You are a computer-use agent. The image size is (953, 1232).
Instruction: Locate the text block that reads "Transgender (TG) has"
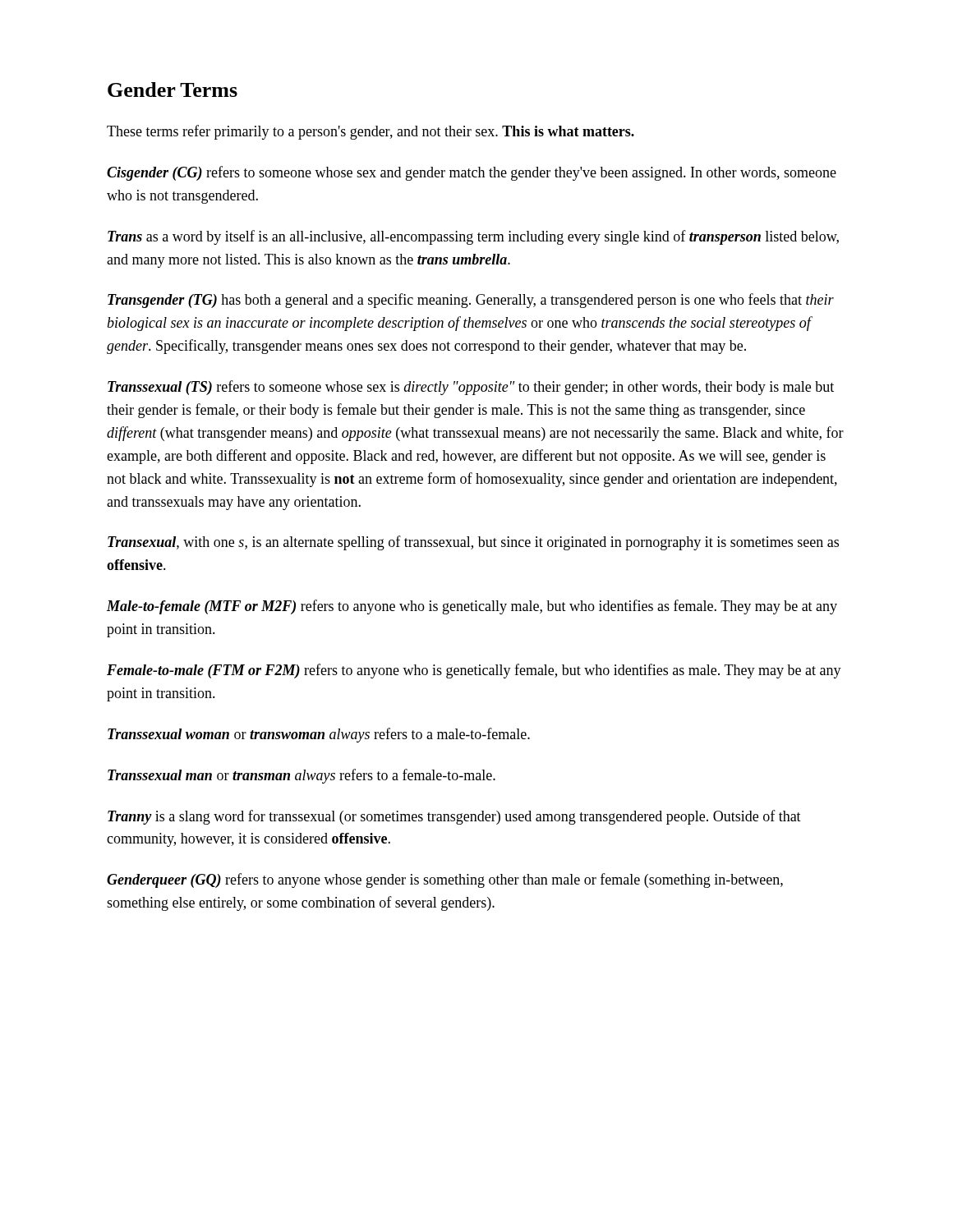[x=470, y=323]
